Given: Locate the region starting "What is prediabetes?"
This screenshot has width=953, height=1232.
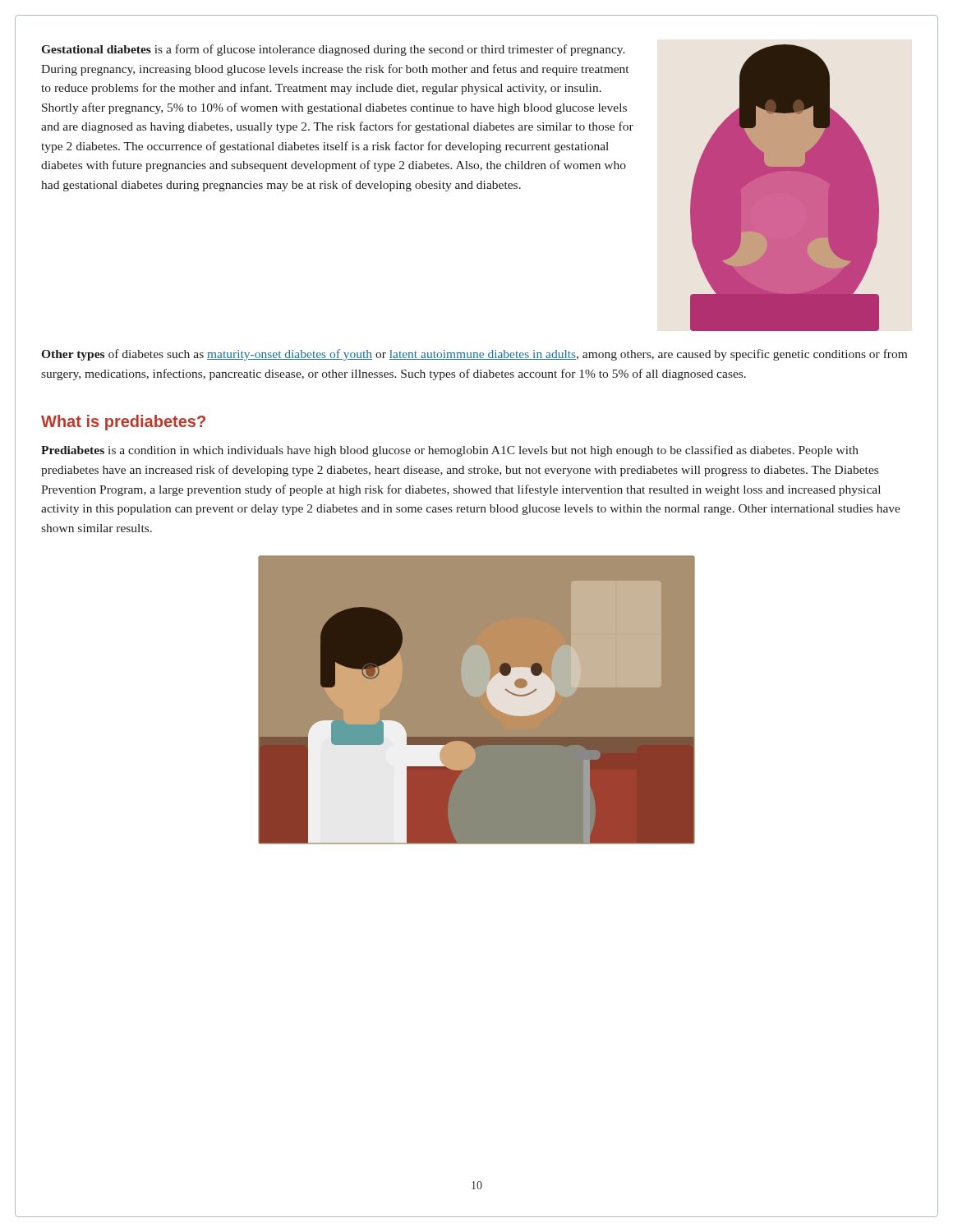Looking at the screenshot, I should pyautogui.click(x=124, y=421).
